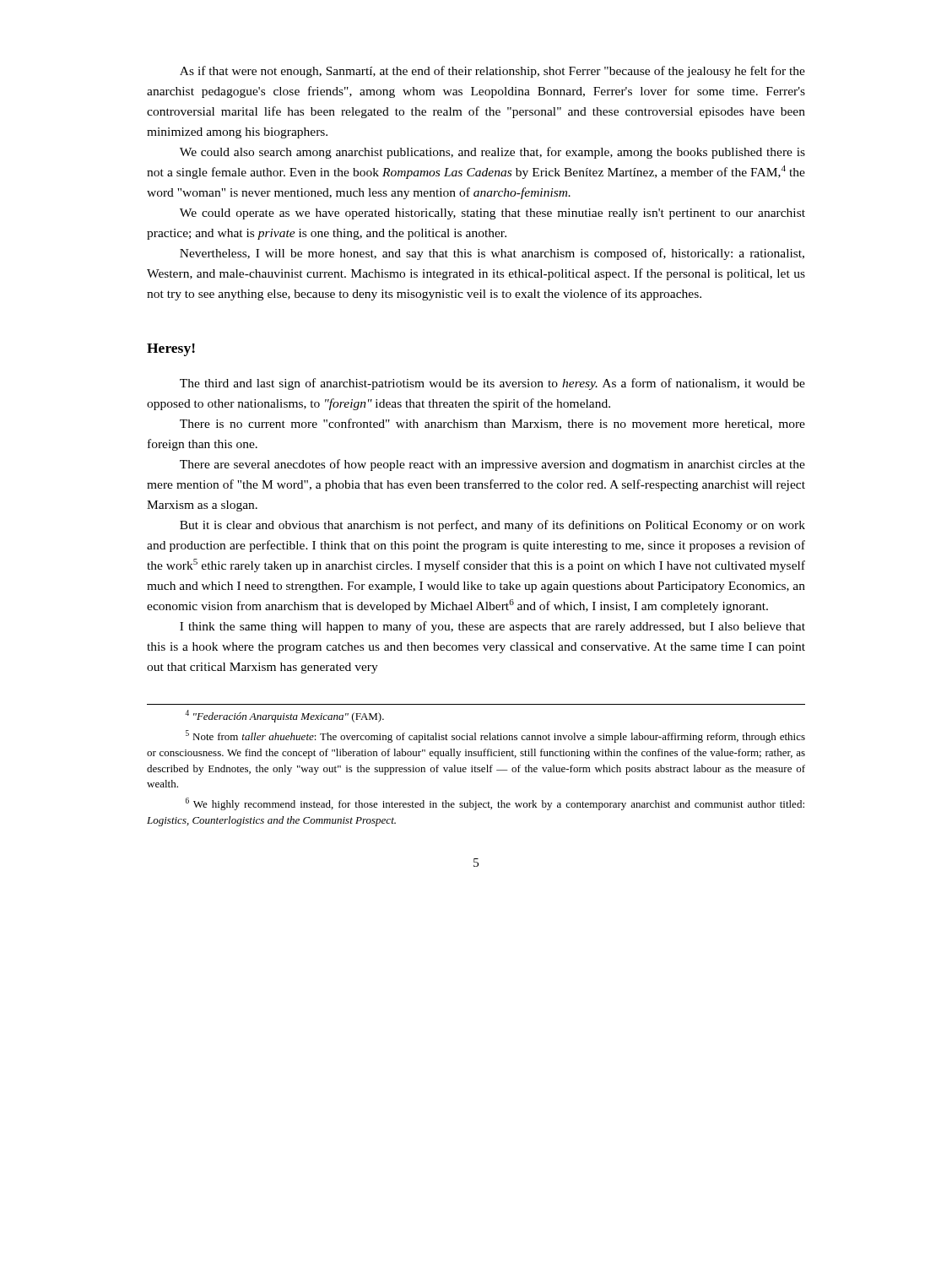
Task: Locate the block of text that opens with "As if that were not enough,"
Action: point(476,101)
